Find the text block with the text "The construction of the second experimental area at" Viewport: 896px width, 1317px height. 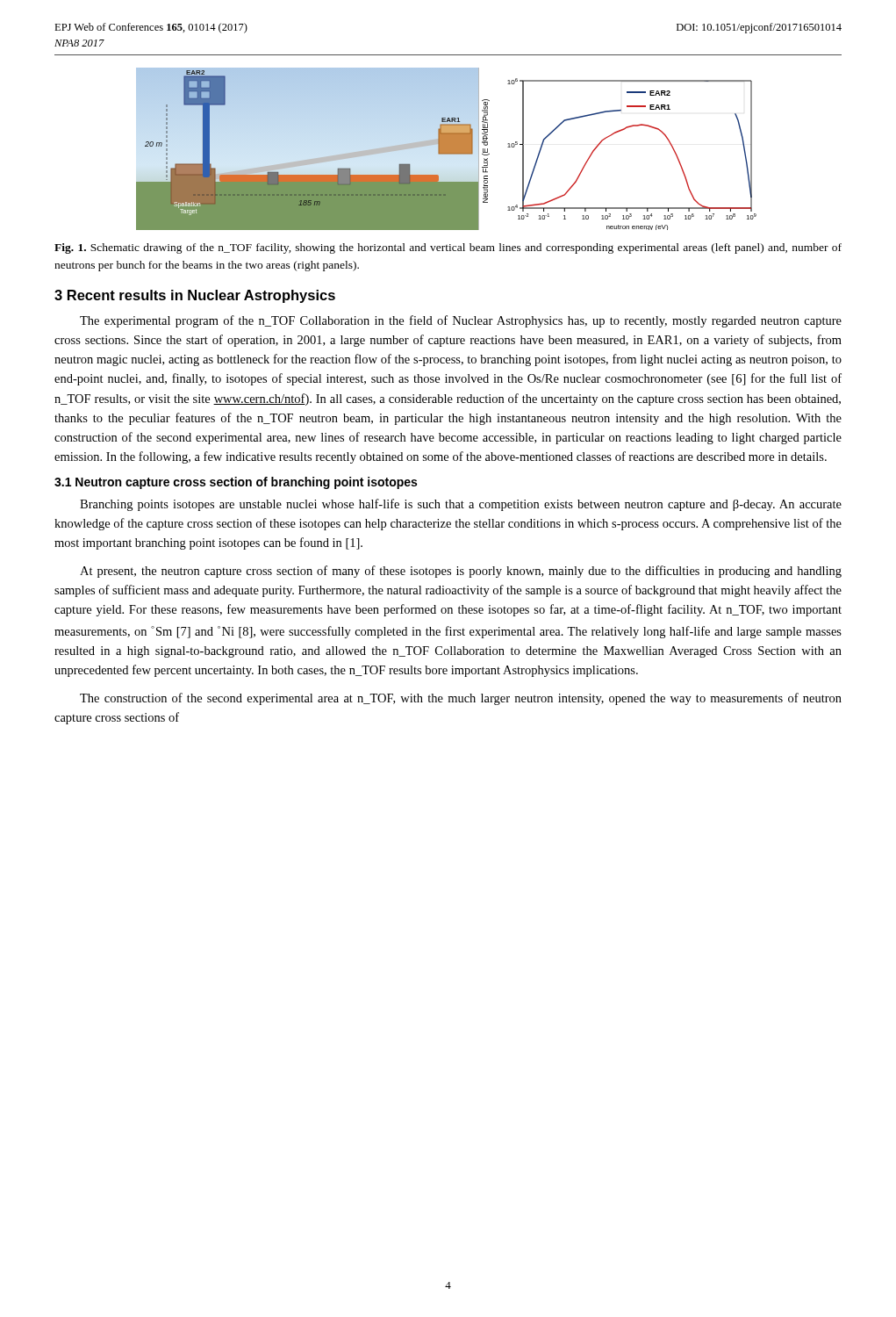(448, 707)
